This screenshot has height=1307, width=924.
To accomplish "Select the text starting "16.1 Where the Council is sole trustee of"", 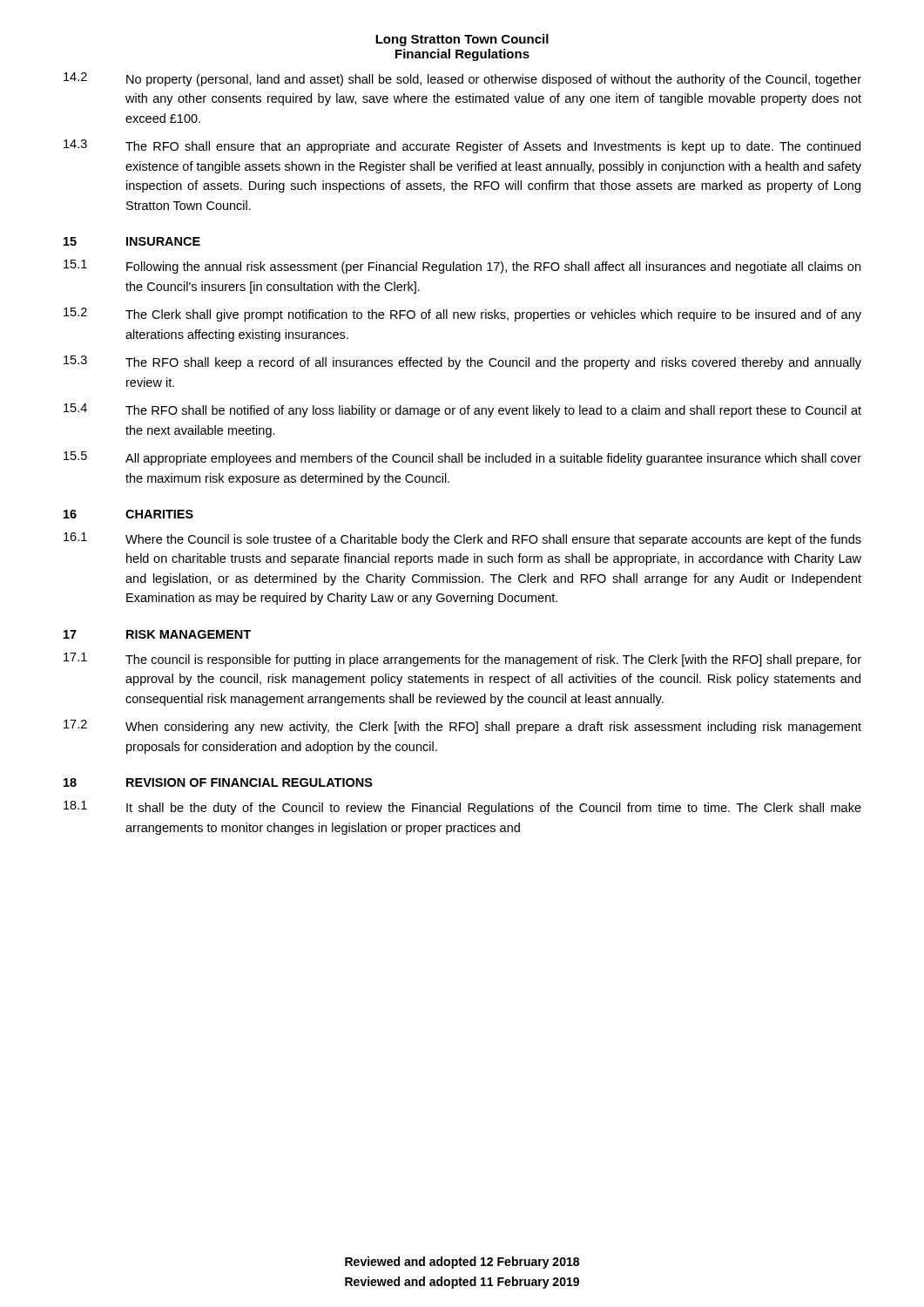I will pyautogui.click(x=462, y=569).
